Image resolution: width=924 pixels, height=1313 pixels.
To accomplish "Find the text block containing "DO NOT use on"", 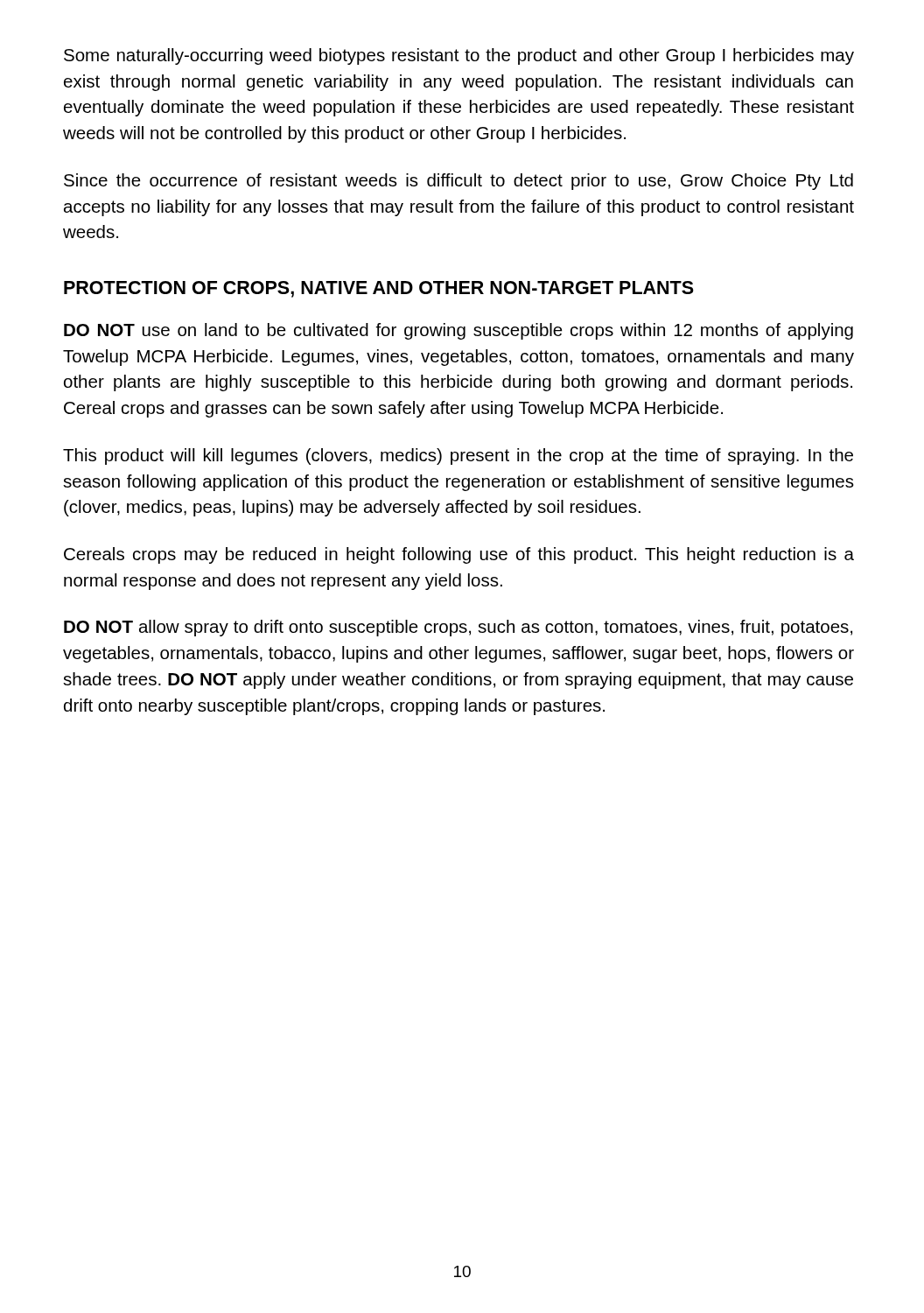I will [458, 369].
